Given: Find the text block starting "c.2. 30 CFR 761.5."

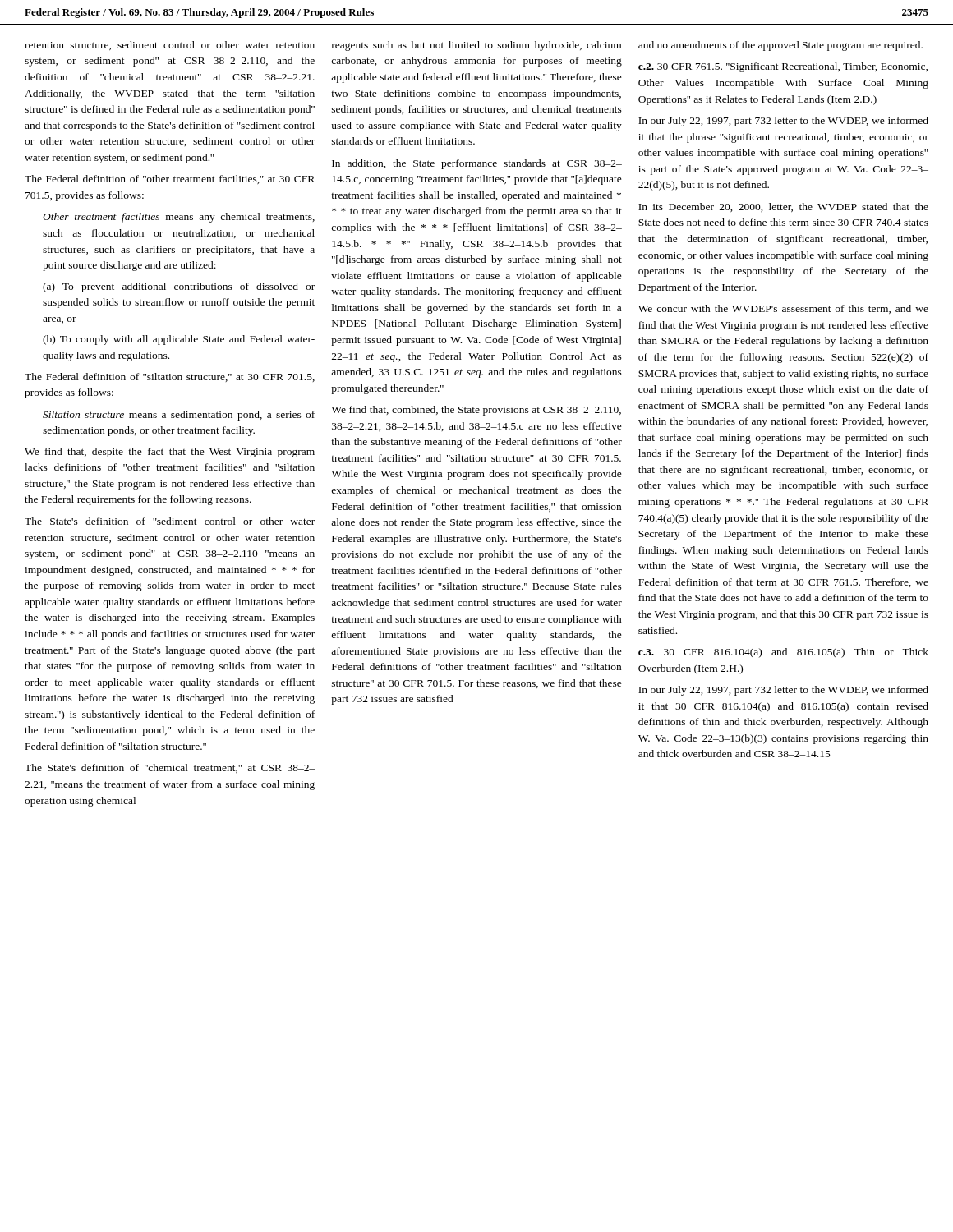Looking at the screenshot, I should (783, 83).
